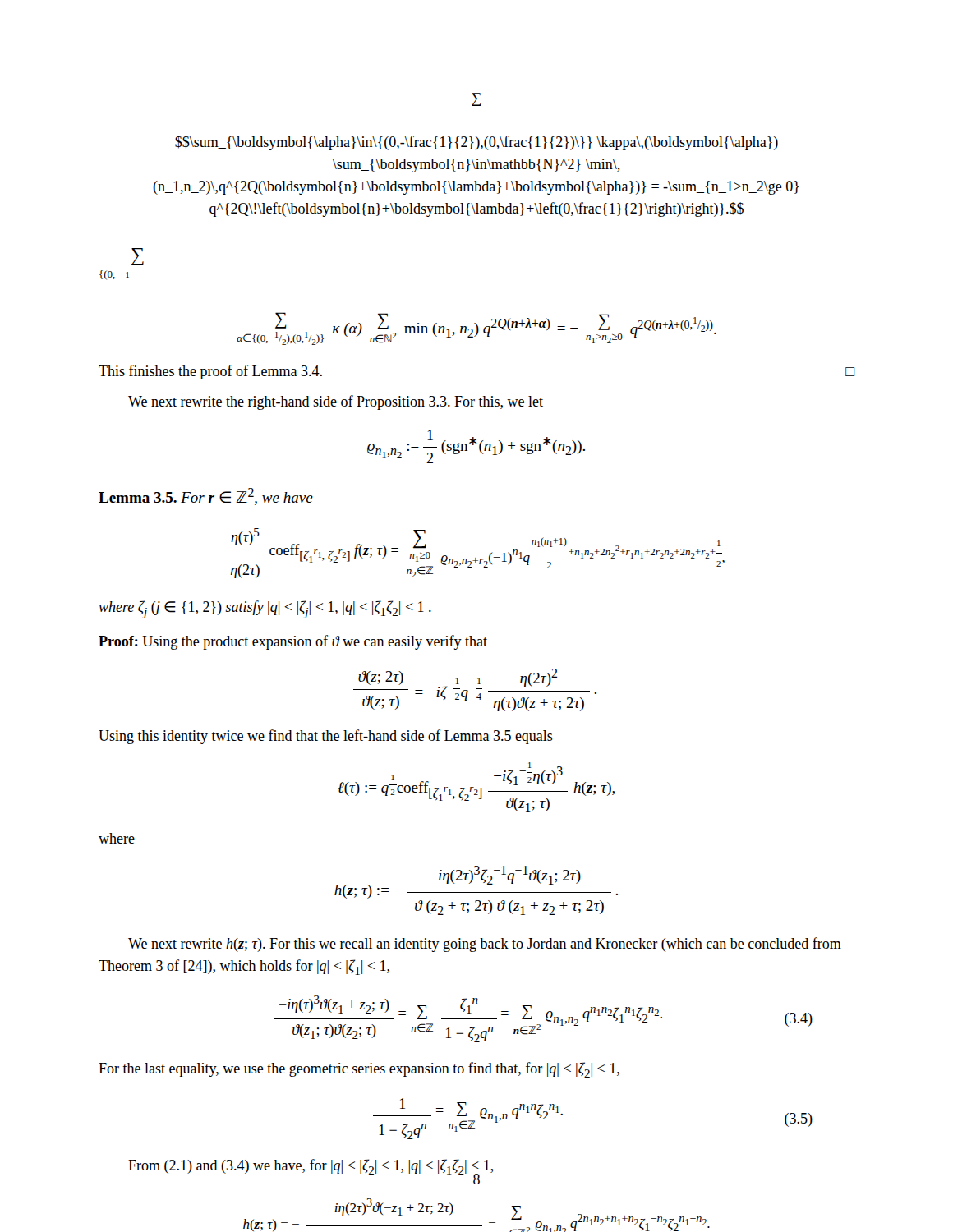Click the formula that begins "η(τ)5 η(2τ) coeff[ζ1r1, ζ2r2] f(z;"

tap(476, 553)
